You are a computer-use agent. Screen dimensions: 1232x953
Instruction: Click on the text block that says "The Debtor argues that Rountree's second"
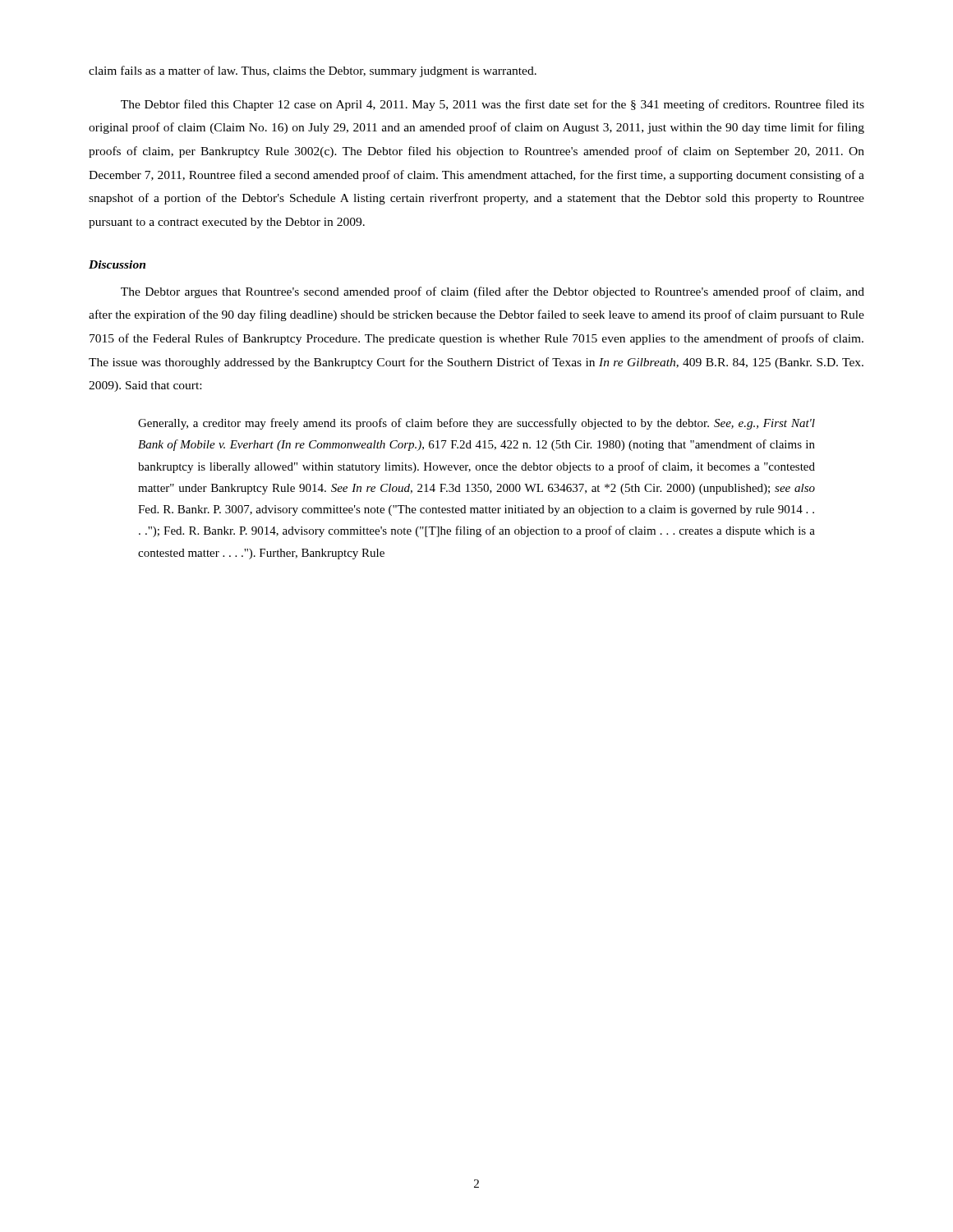tap(476, 338)
